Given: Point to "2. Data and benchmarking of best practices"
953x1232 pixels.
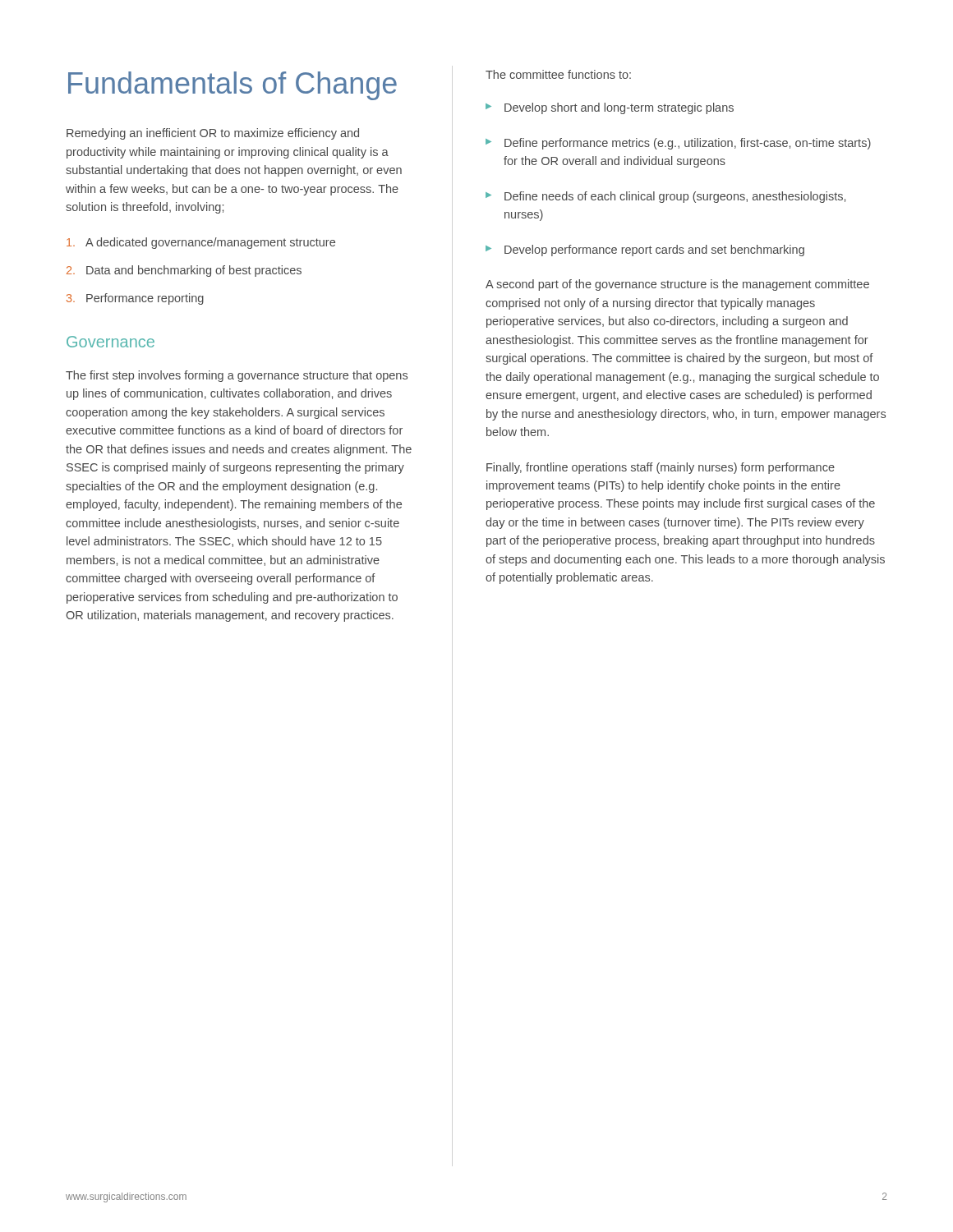Looking at the screenshot, I should point(242,270).
